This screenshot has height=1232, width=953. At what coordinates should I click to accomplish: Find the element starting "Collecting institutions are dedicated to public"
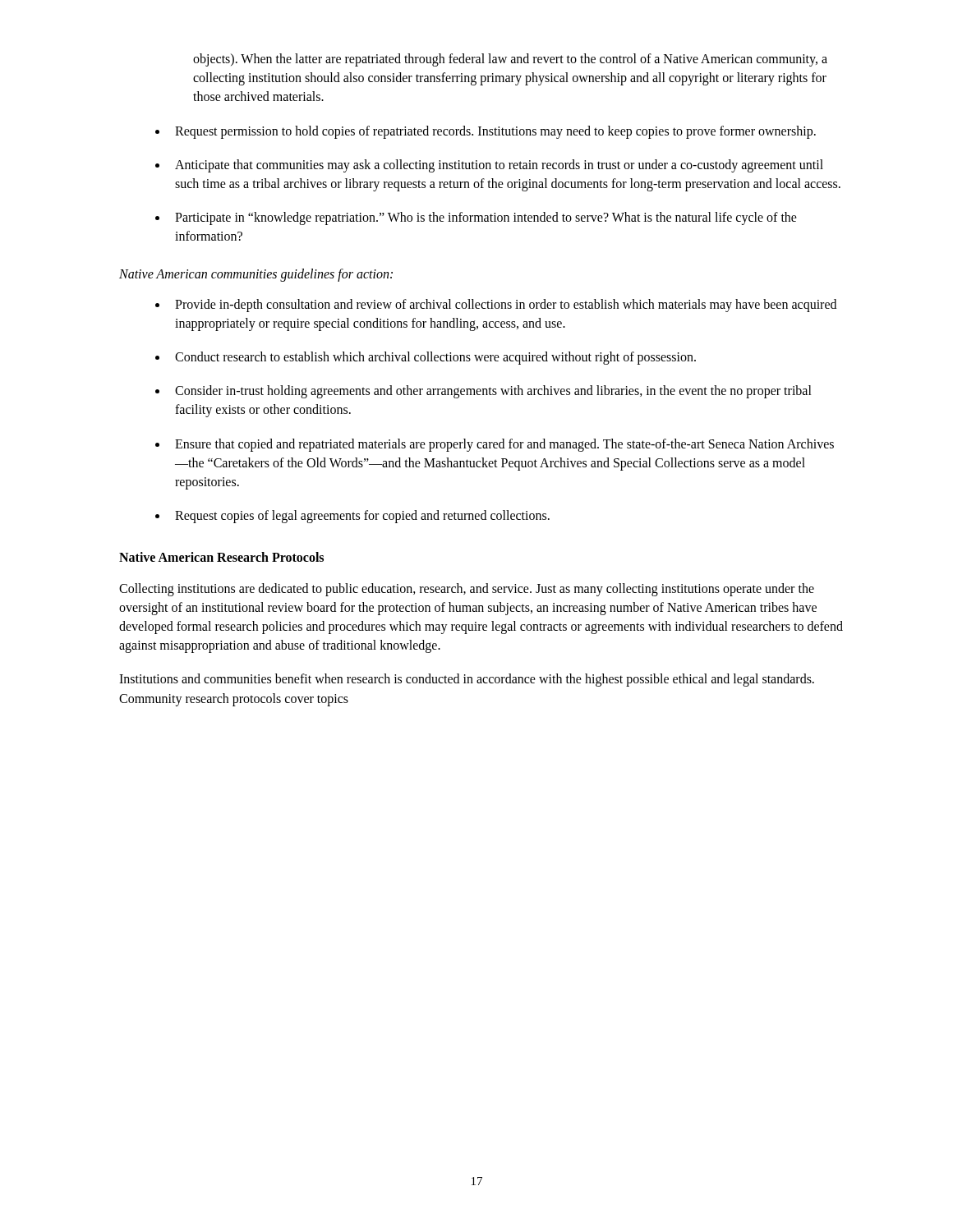(481, 617)
